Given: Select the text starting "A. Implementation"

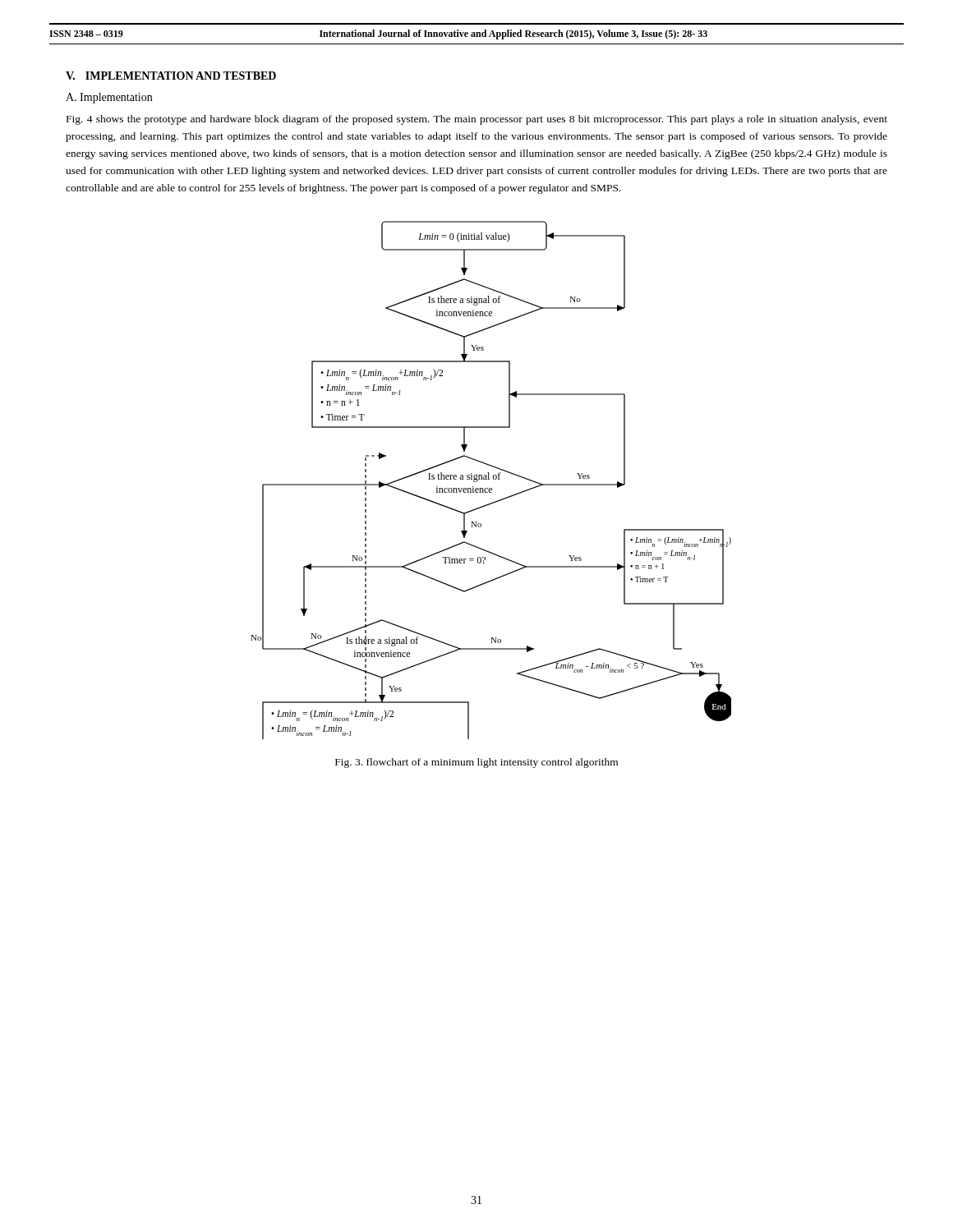Looking at the screenshot, I should pyautogui.click(x=109, y=97).
